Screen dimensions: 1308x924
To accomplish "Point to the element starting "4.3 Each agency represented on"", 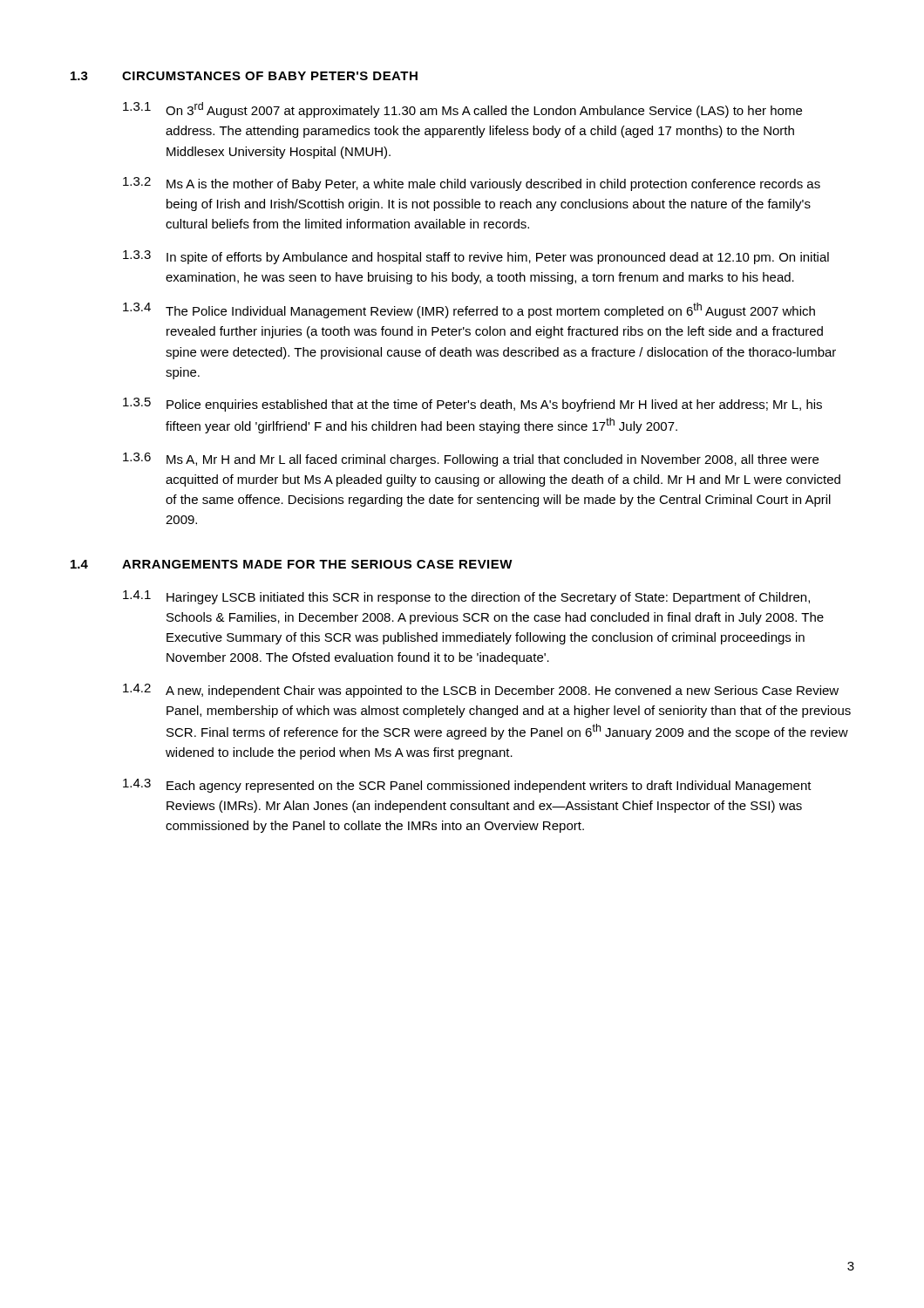I will pyautogui.click(x=462, y=805).
